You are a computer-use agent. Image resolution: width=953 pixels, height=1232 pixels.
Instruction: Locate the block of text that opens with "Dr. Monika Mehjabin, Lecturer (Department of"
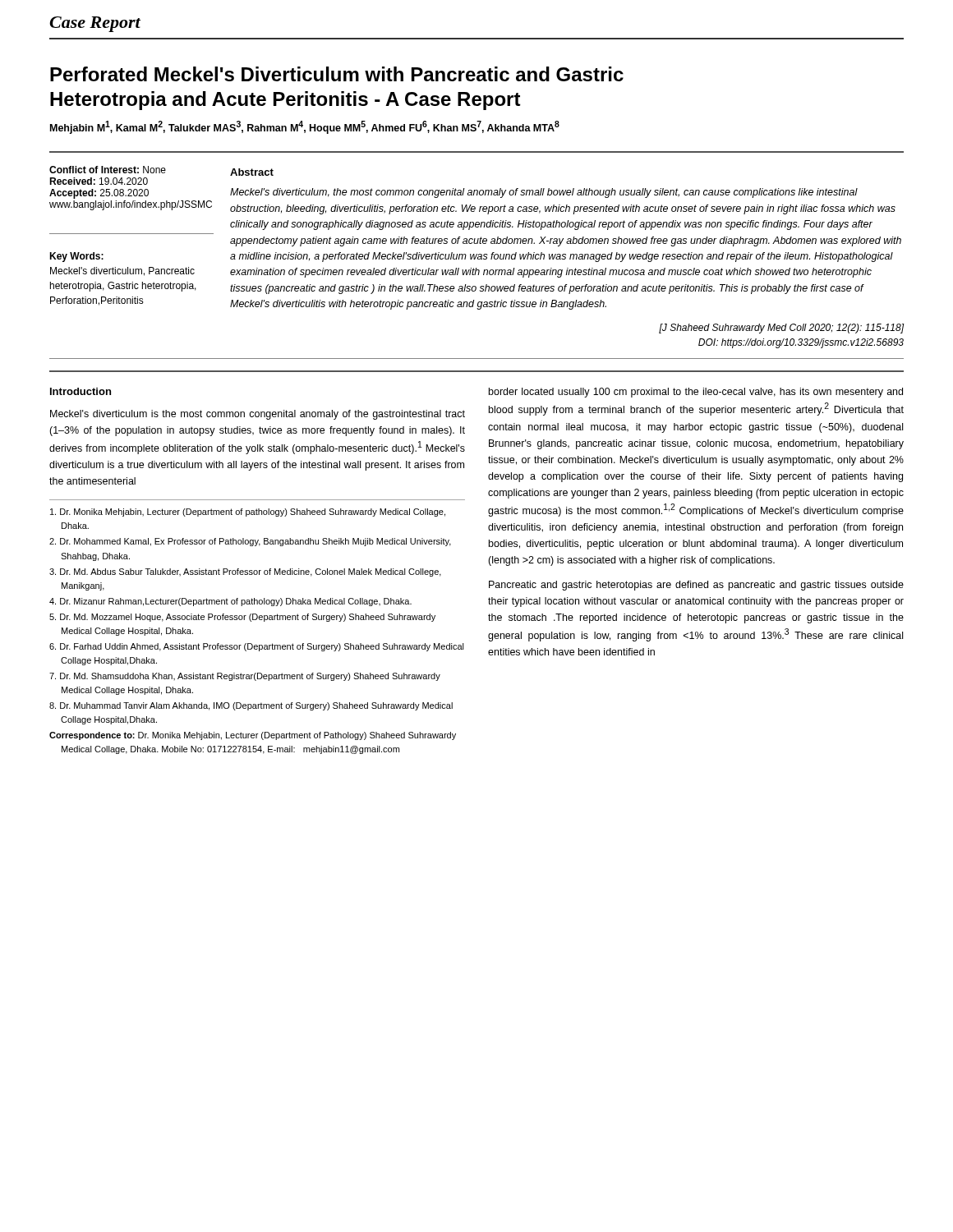pos(248,519)
